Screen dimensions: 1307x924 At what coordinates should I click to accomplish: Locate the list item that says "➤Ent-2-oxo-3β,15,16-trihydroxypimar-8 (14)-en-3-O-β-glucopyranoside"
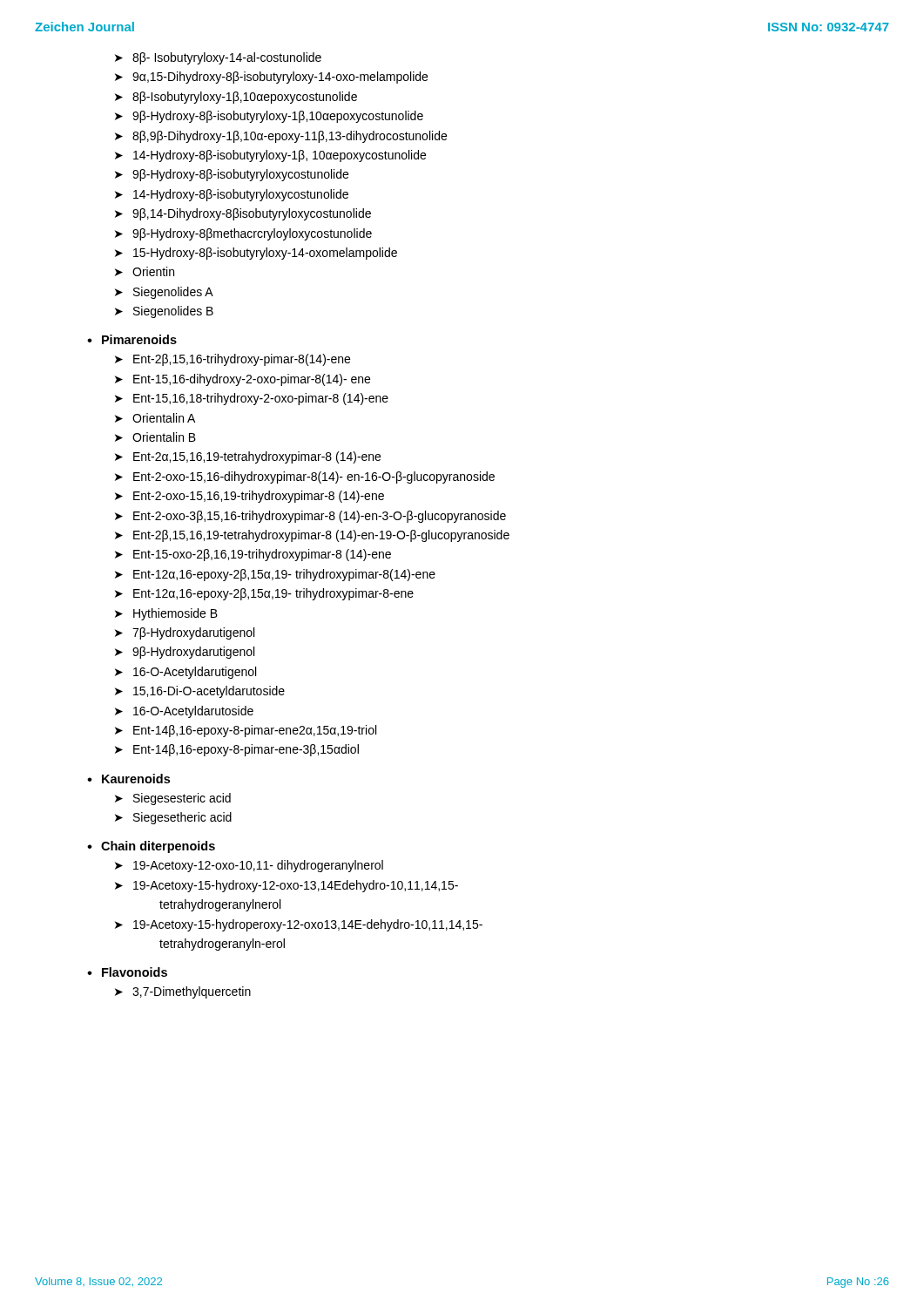pyautogui.click(x=310, y=516)
